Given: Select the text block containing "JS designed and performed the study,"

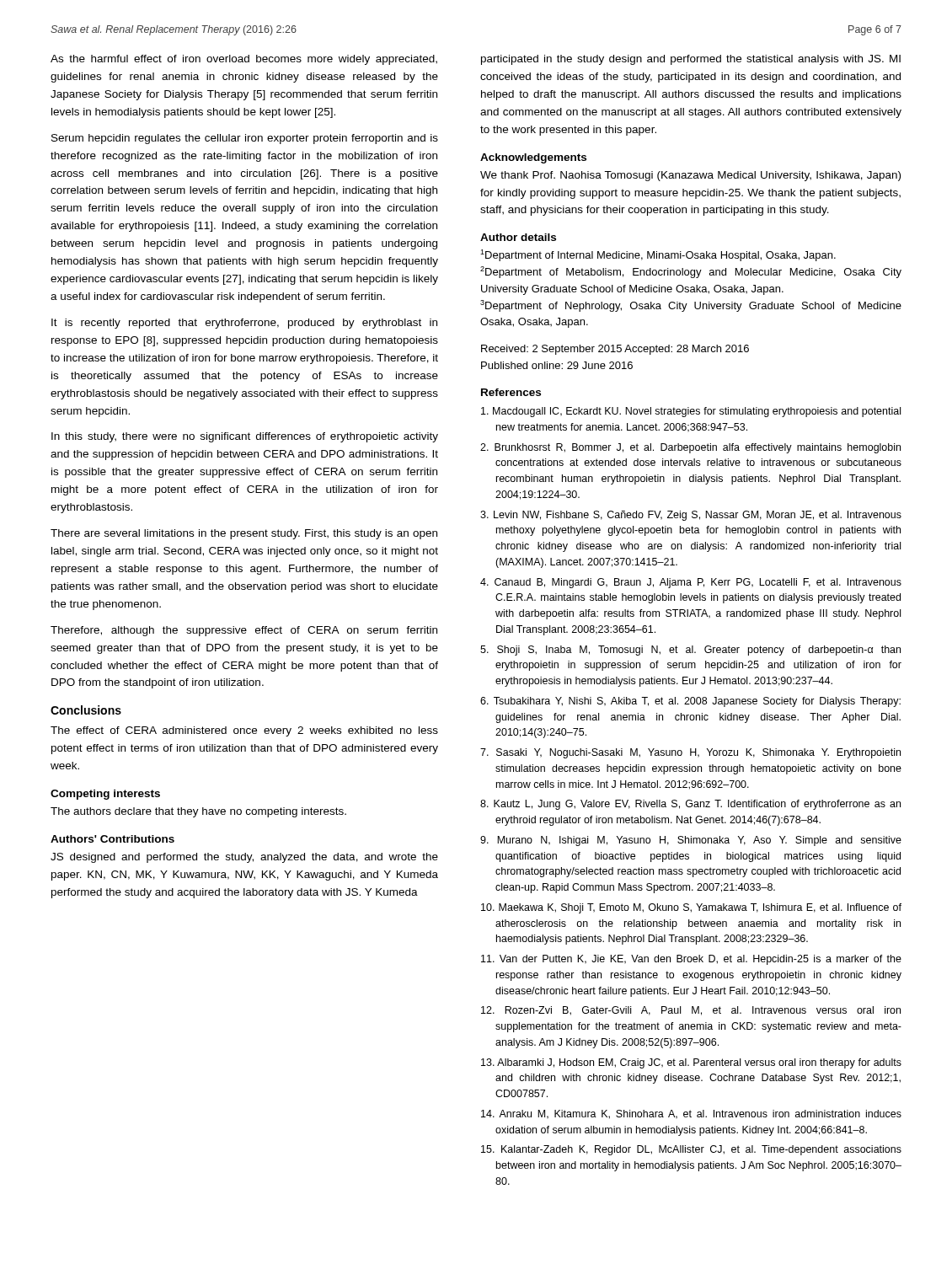Looking at the screenshot, I should pos(244,875).
